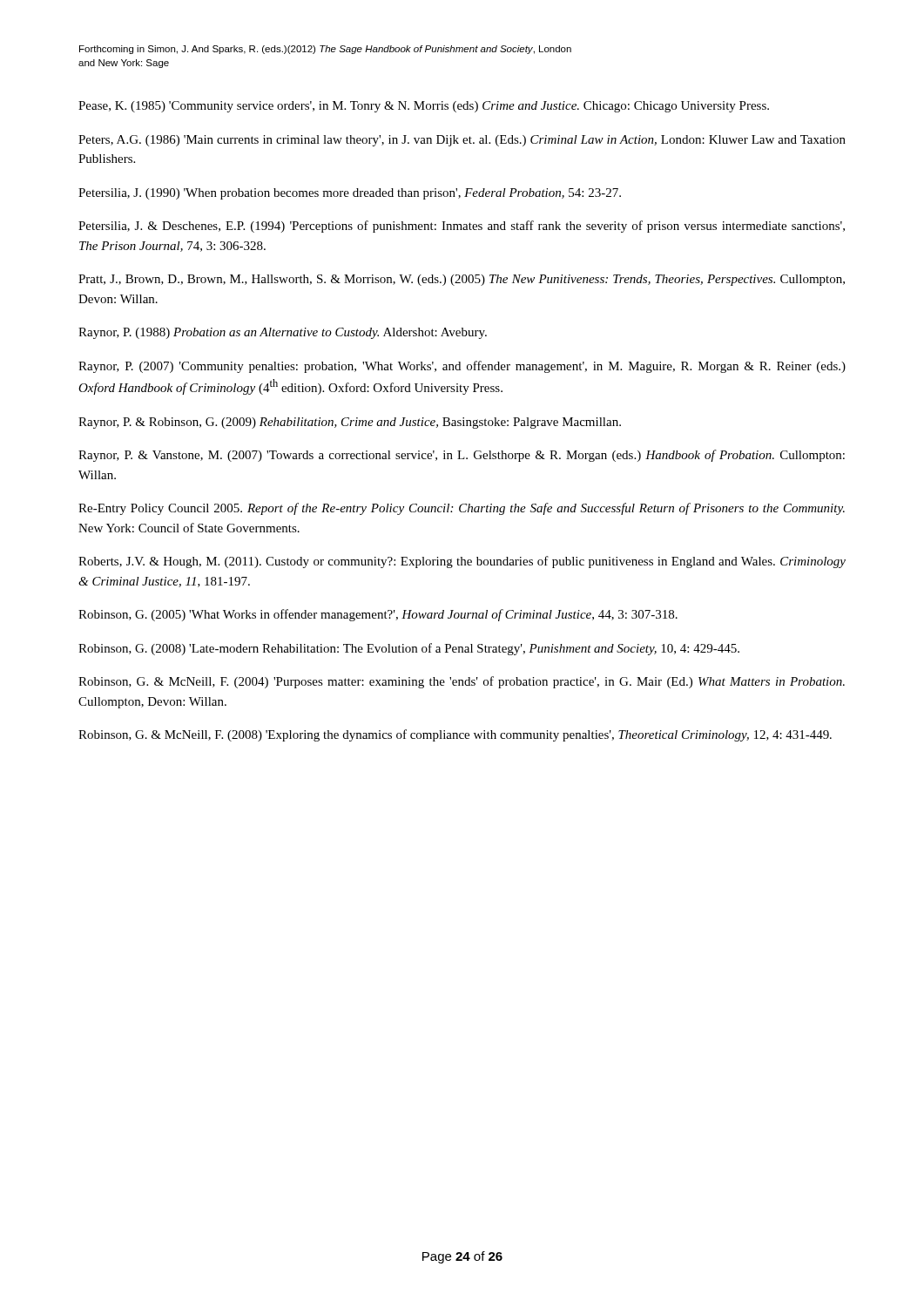Navigate to the text block starting "Raynor, P. & Robinson, G. (2009) Rehabilitation, Crime"
This screenshot has height=1307, width=924.
pyautogui.click(x=350, y=421)
